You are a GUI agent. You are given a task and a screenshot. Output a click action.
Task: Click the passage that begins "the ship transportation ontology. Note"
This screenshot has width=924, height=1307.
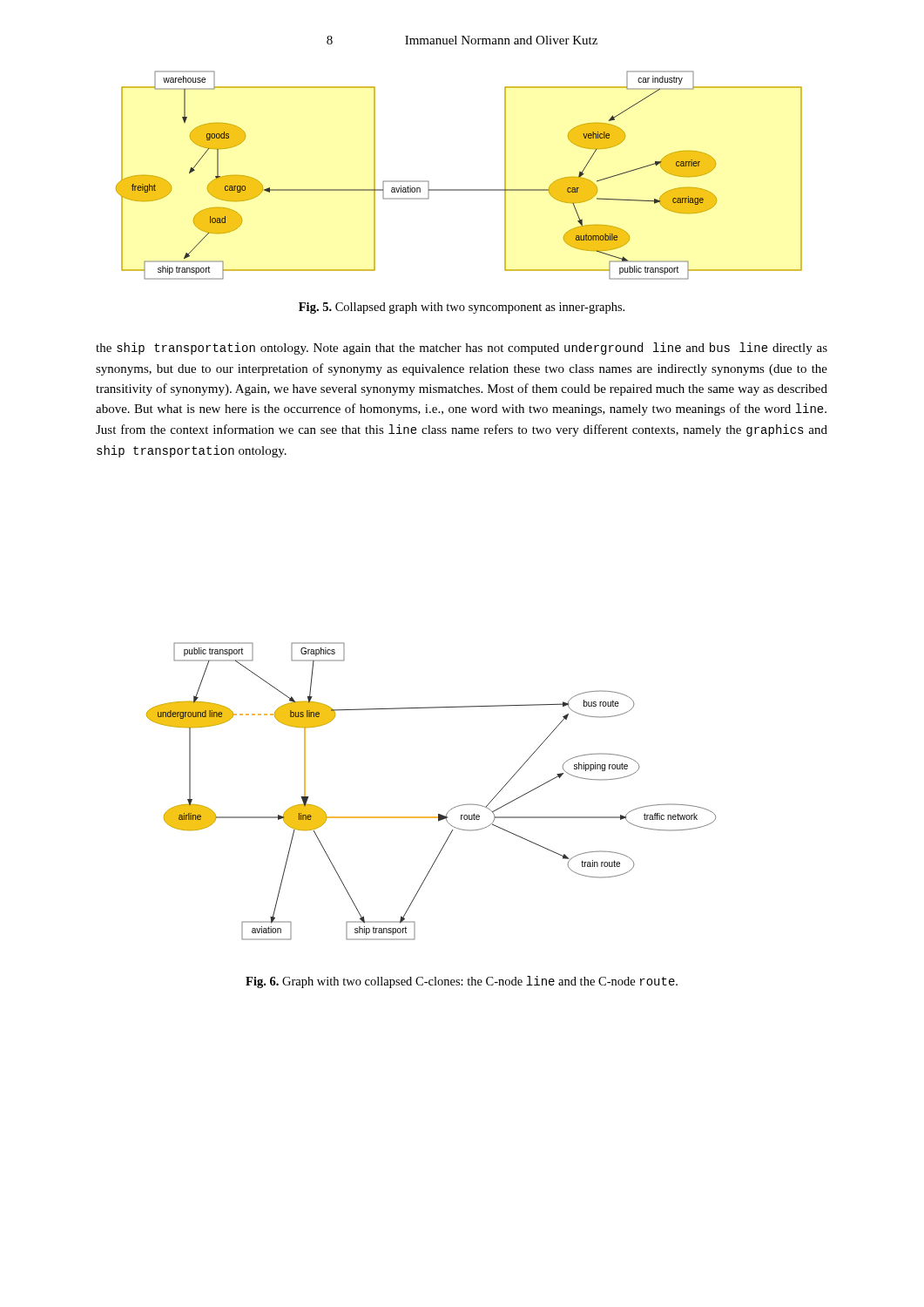(462, 399)
